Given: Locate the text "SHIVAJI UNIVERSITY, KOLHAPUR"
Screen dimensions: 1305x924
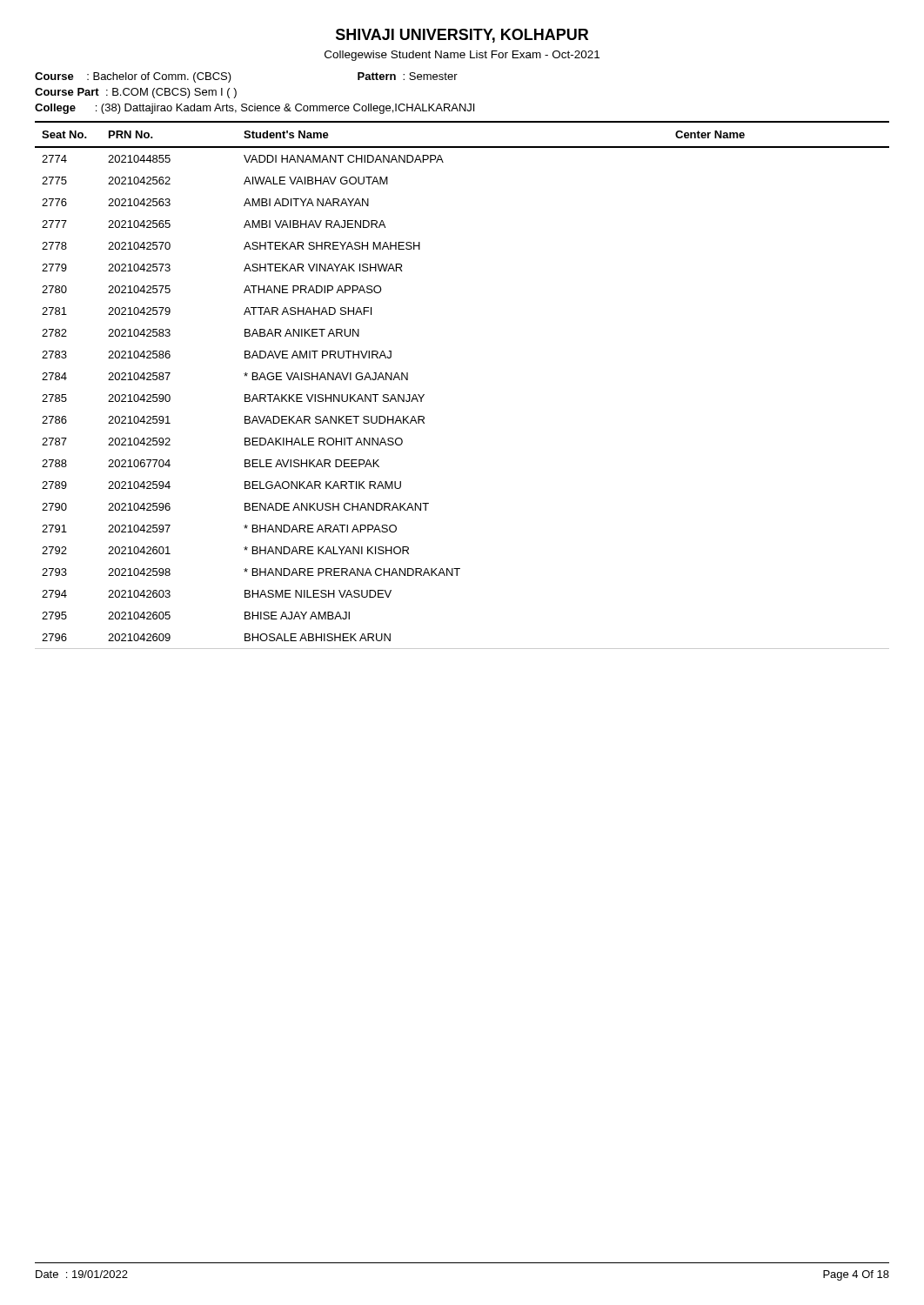Looking at the screenshot, I should point(462,35).
